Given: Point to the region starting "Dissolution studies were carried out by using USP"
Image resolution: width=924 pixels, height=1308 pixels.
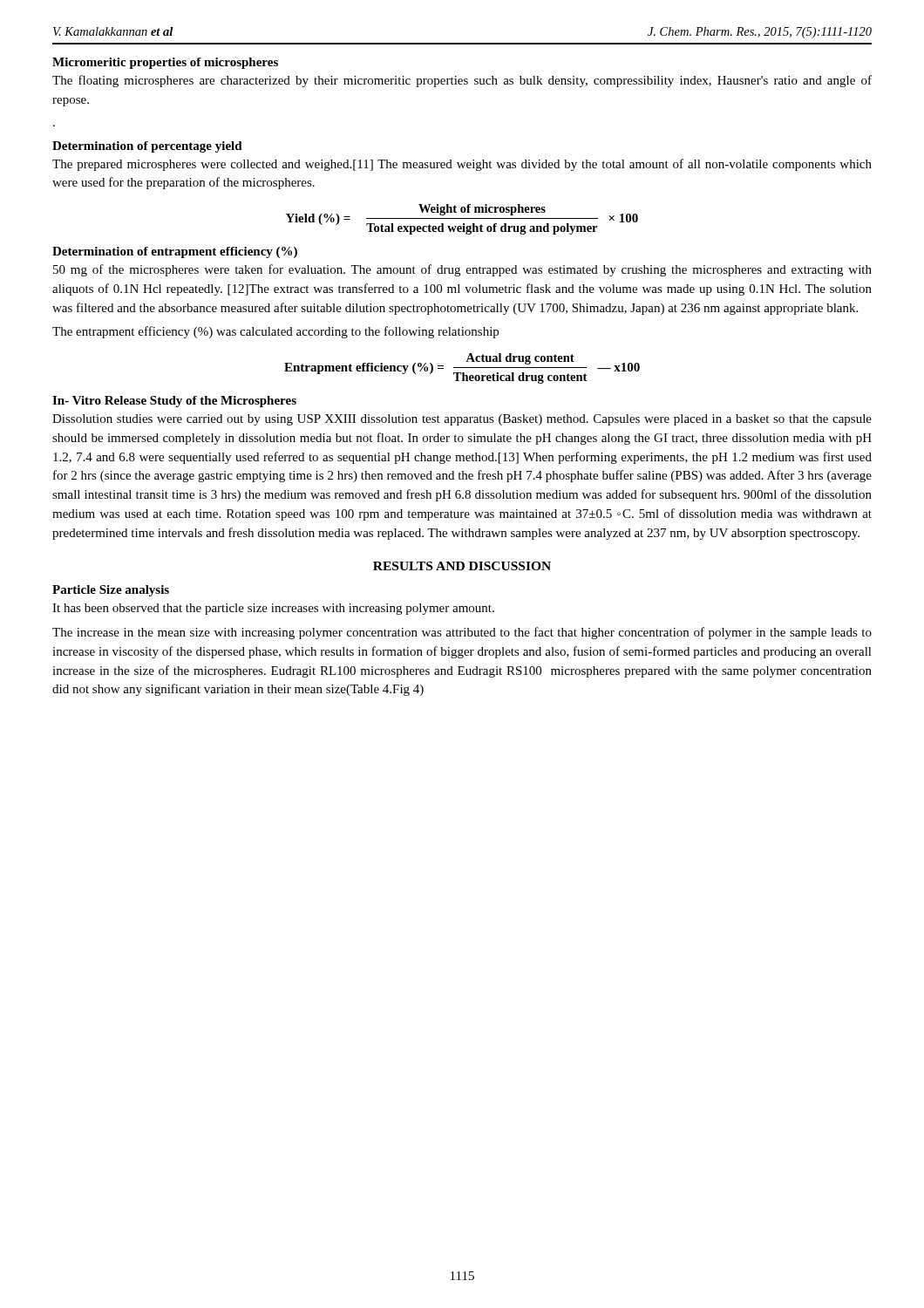Looking at the screenshot, I should point(462,475).
